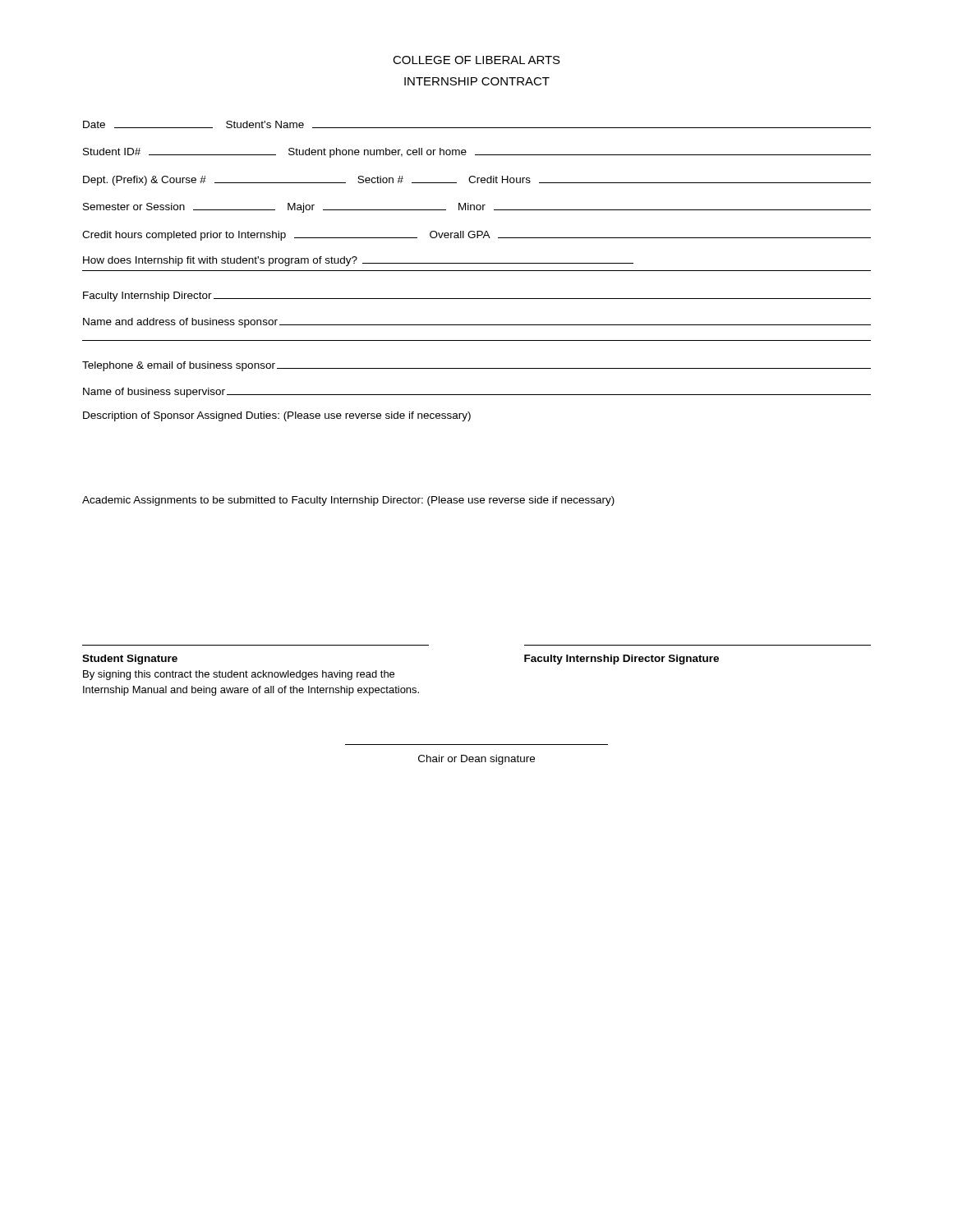Screen dimensions: 1232x953
Task: Locate the block of text that opens with "Description of Sponsor"
Action: pyautogui.click(x=277, y=415)
